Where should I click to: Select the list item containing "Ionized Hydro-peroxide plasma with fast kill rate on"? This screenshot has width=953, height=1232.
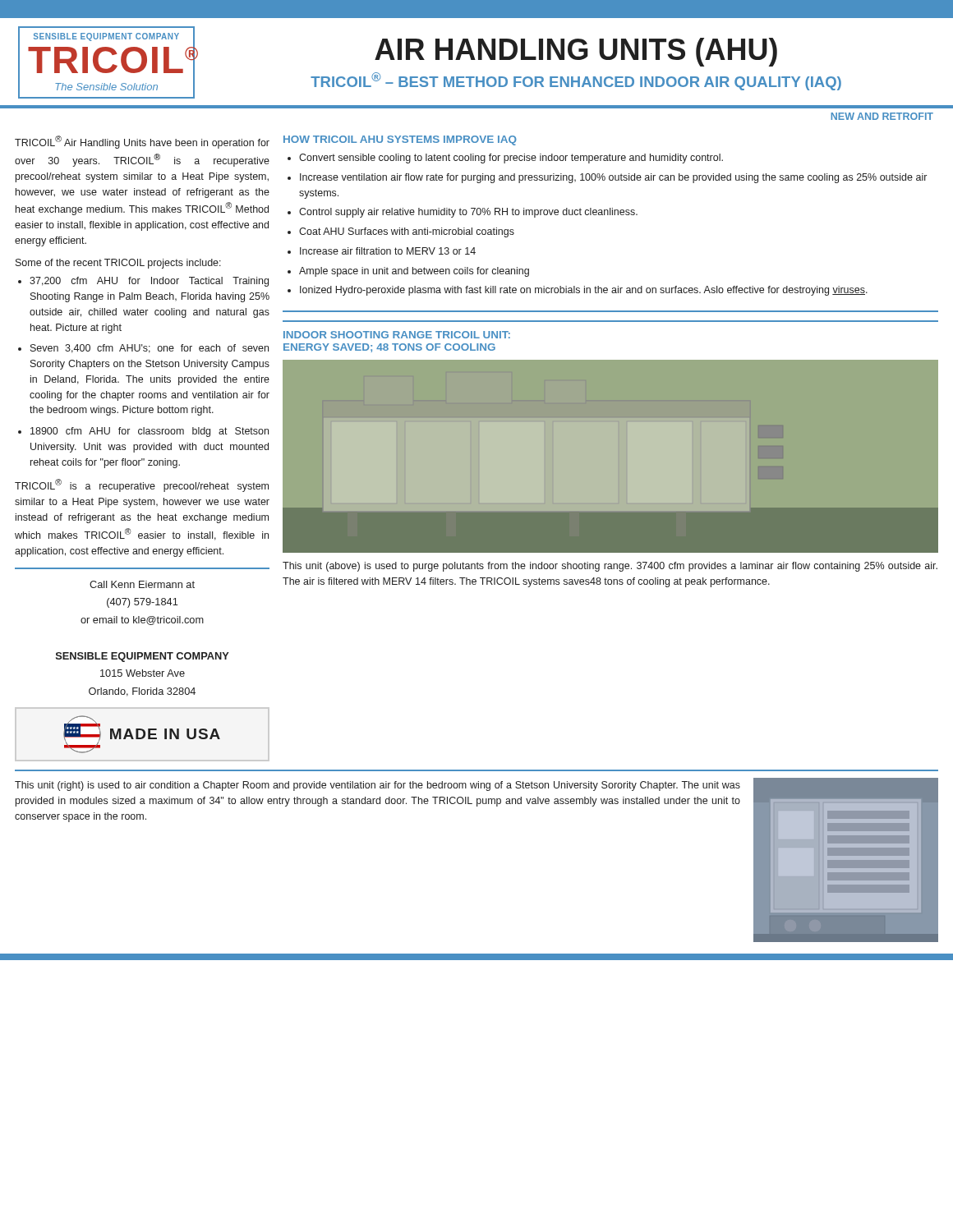click(583, 290)
